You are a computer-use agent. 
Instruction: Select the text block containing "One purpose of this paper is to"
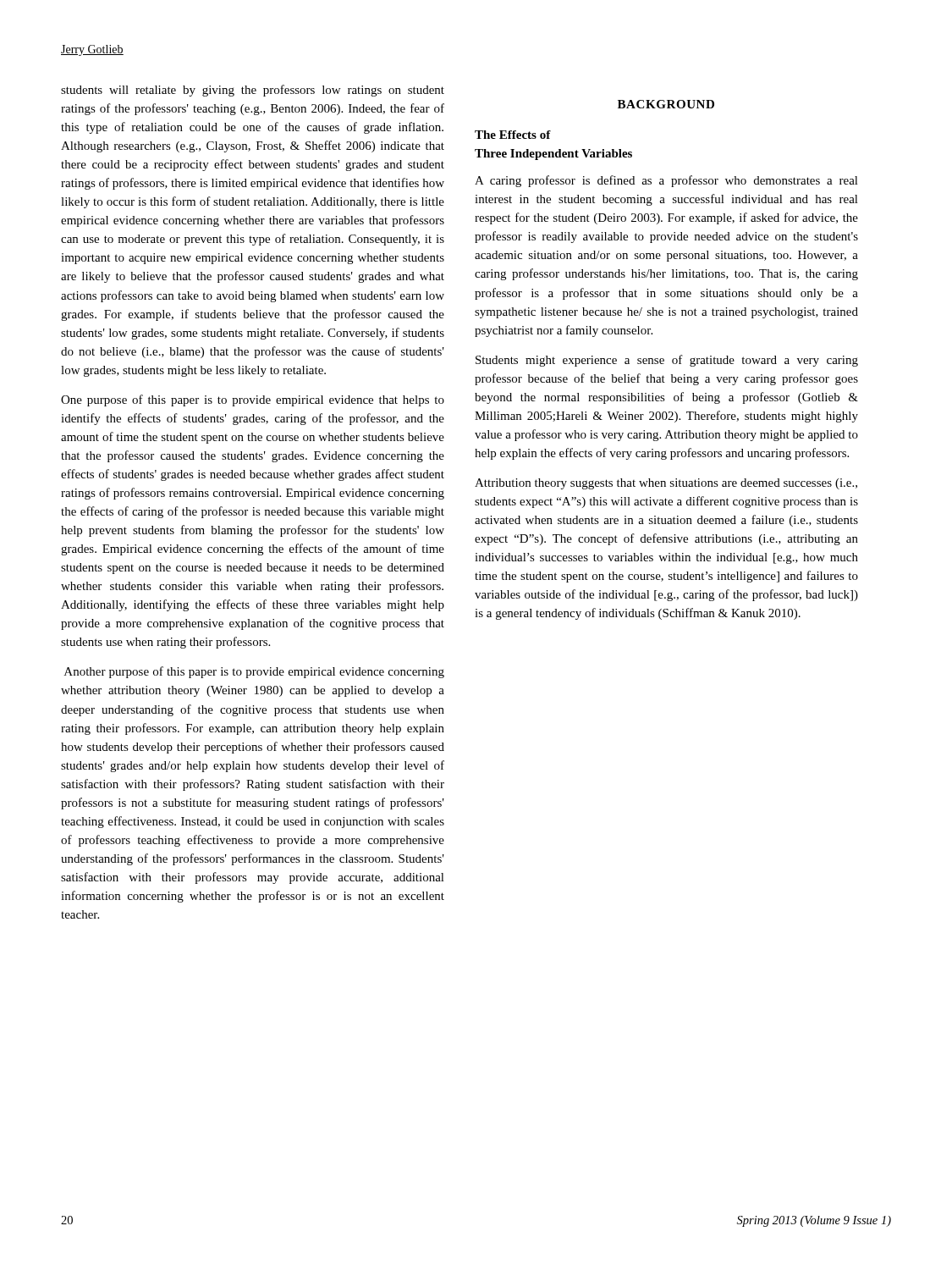click(253, 521)
